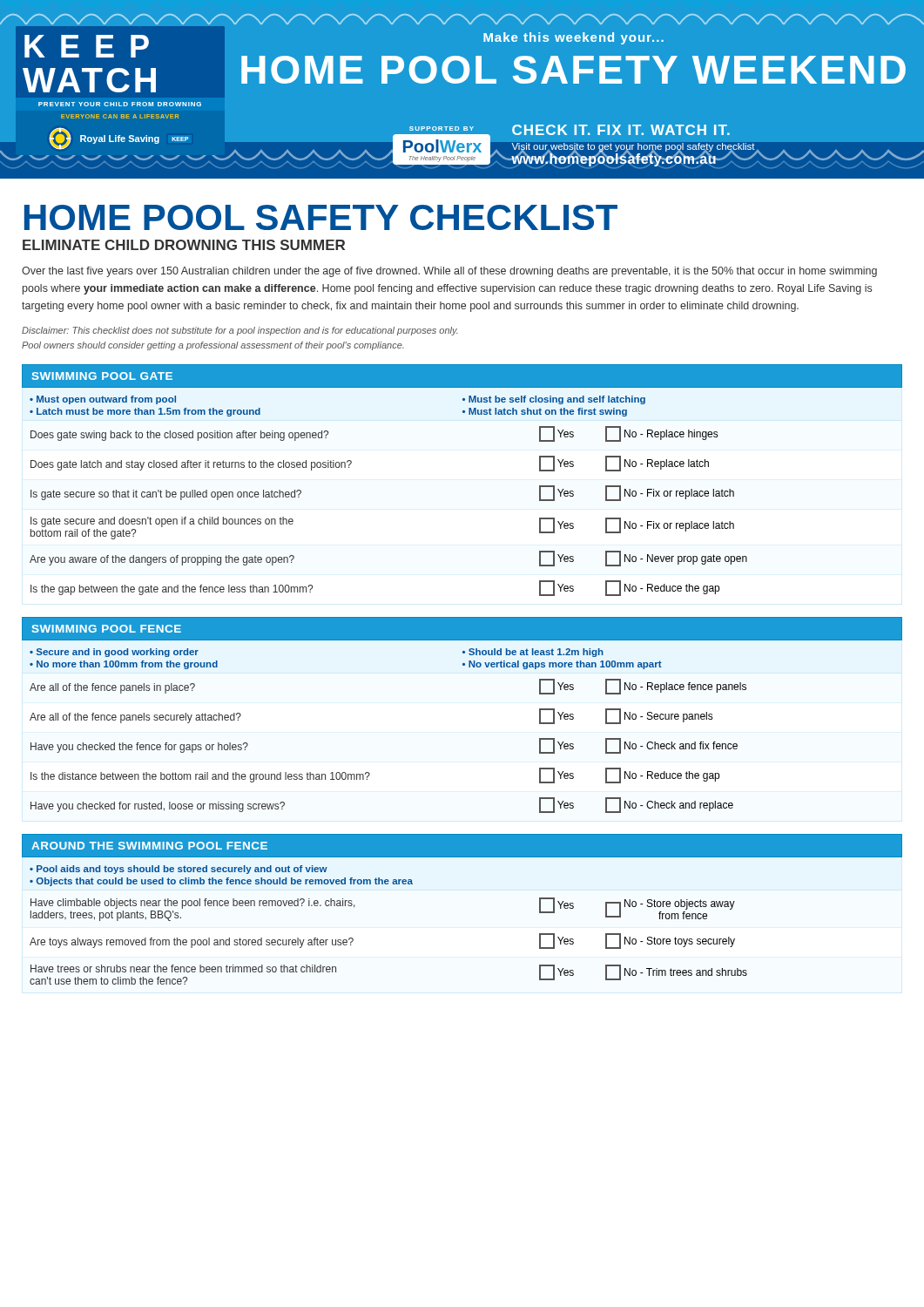Navigate to the passage starting "• Must be self"
Screen dimensions: 1307x924
click(x=554, y=399)
